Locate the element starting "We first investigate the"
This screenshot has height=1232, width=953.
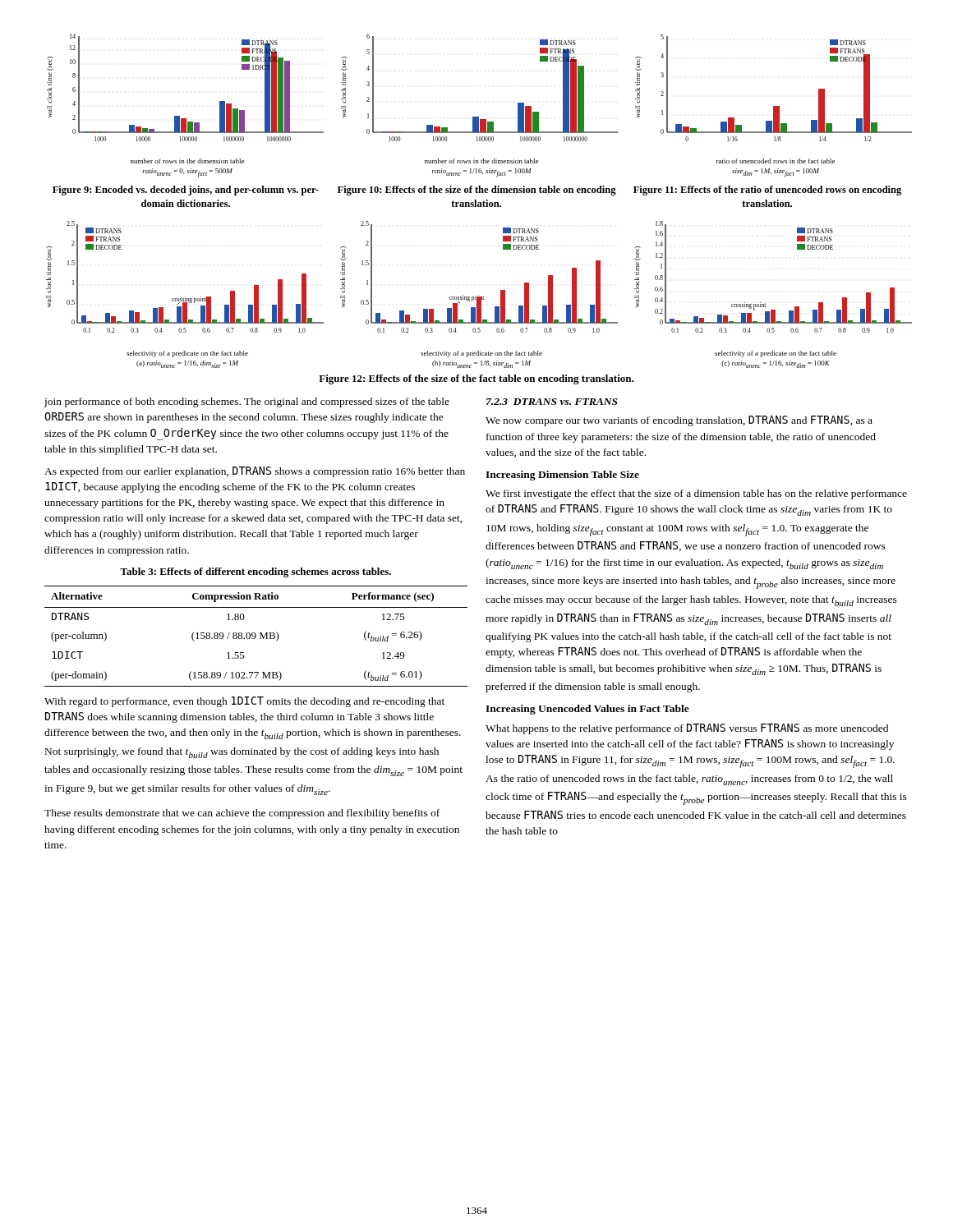696,590
